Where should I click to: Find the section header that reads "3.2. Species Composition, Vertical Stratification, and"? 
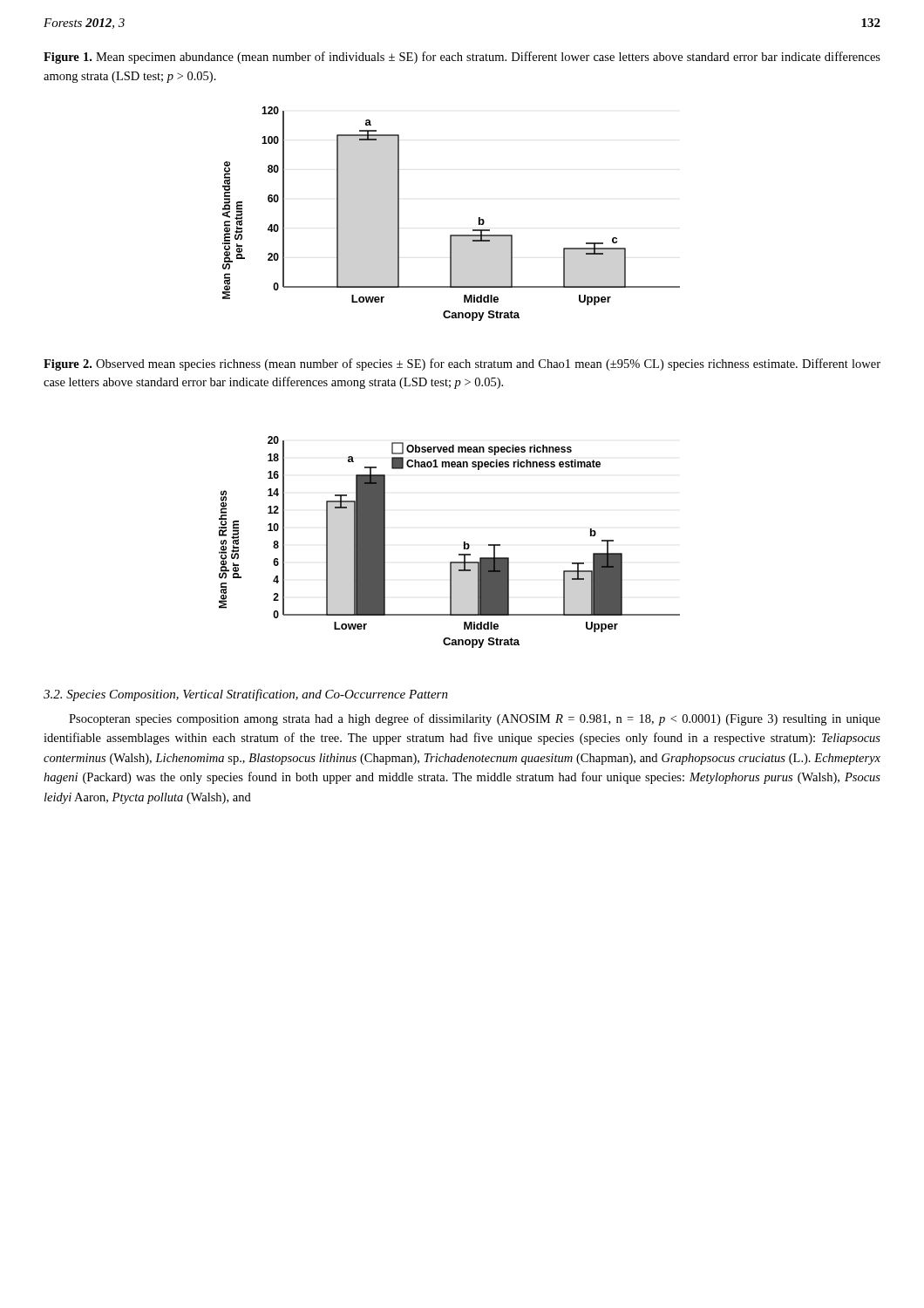[x=246, y=694]
